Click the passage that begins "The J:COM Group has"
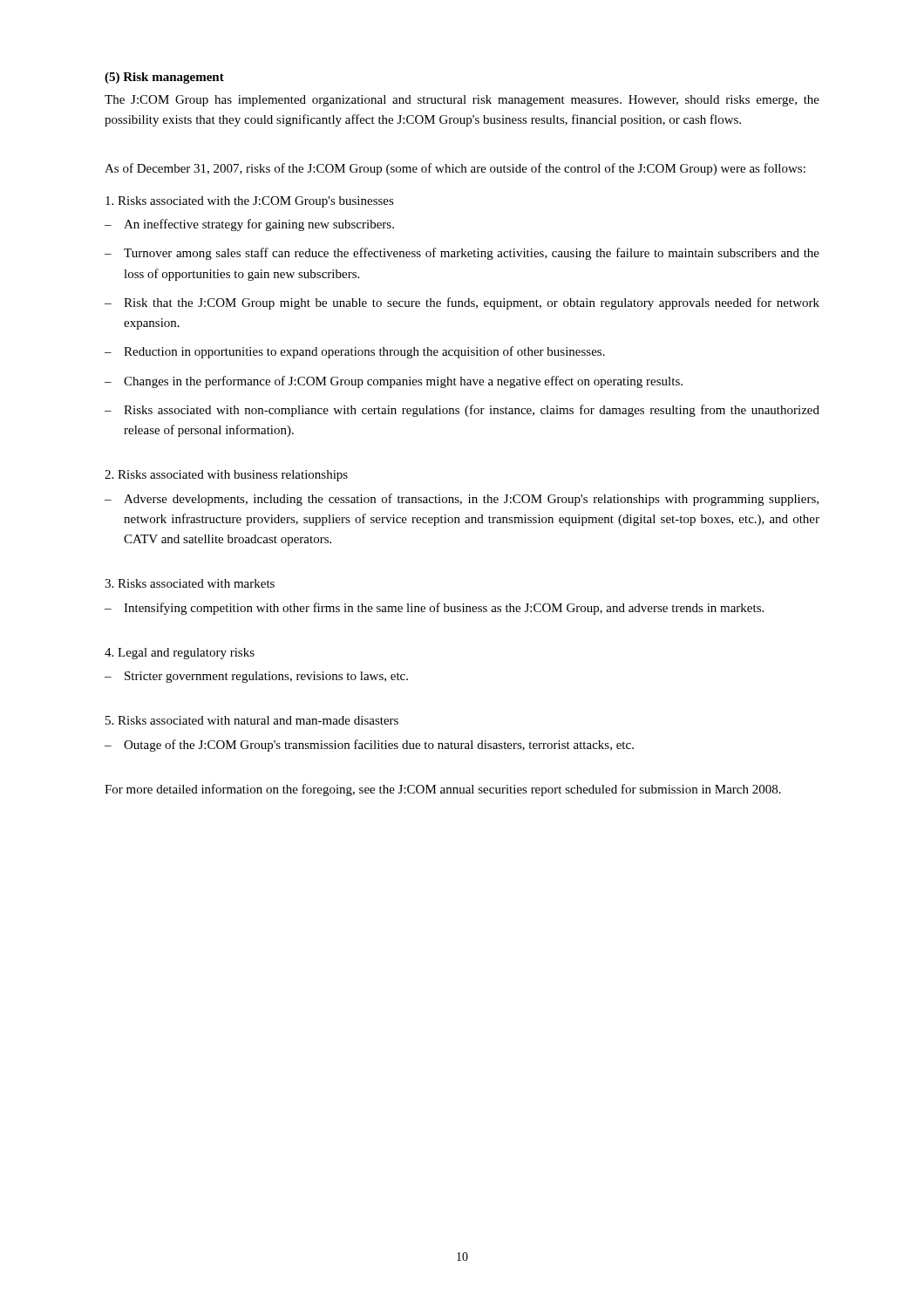 (x=462, y=110)
